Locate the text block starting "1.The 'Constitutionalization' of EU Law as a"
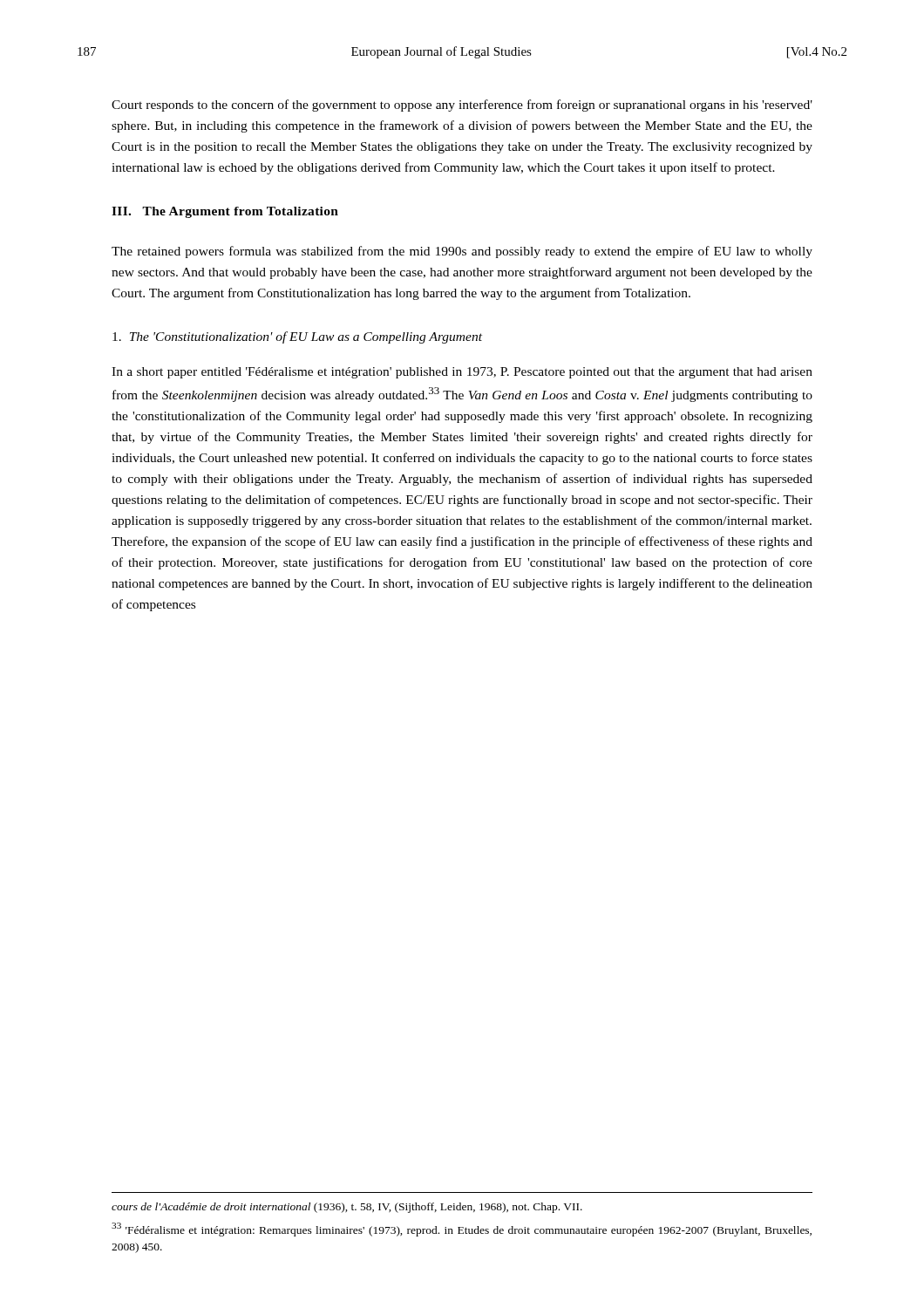This screenshot has width=924, height=1308. coord(297,336)
